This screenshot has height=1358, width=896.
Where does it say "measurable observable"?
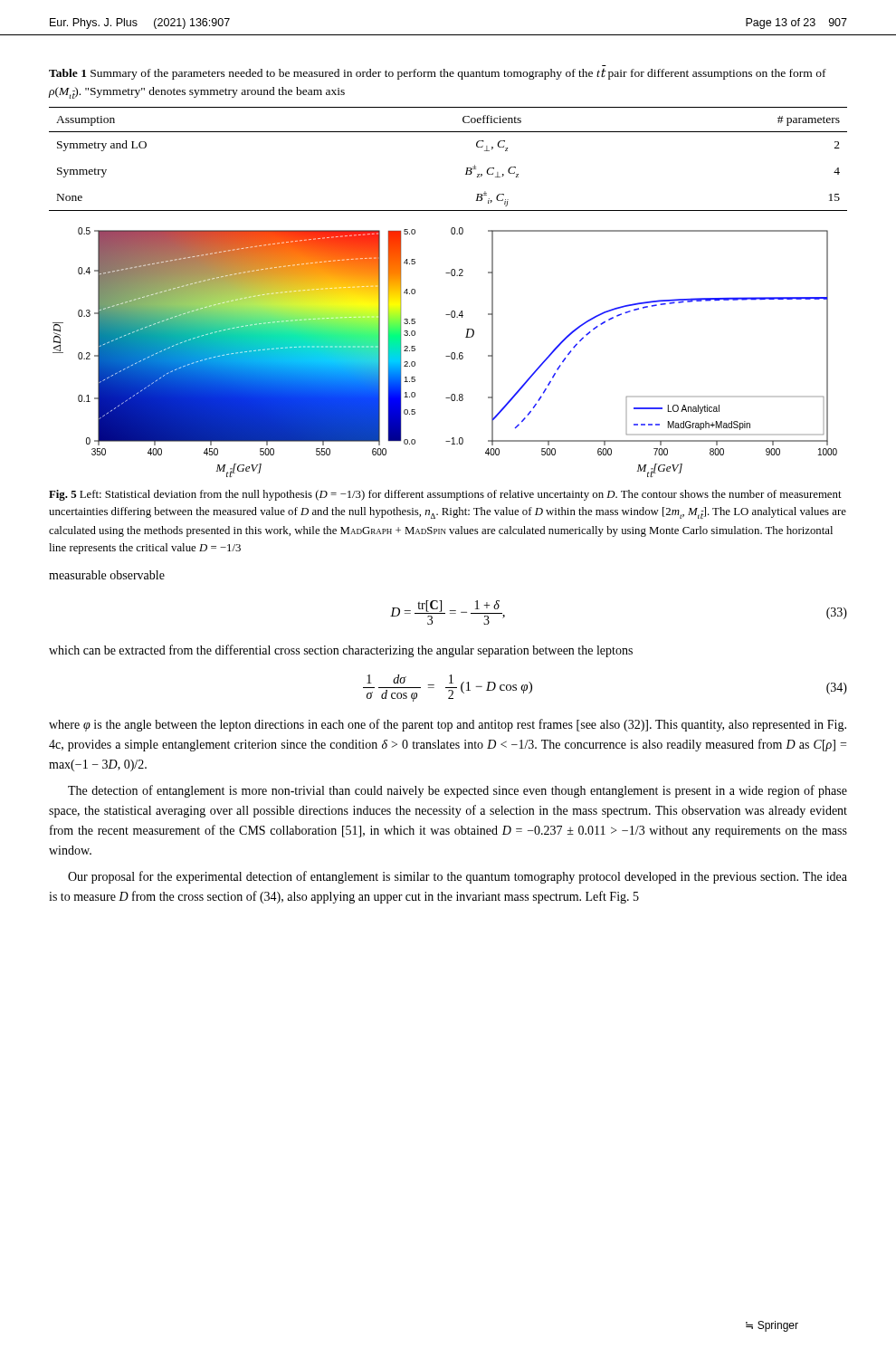coord(107,575)
